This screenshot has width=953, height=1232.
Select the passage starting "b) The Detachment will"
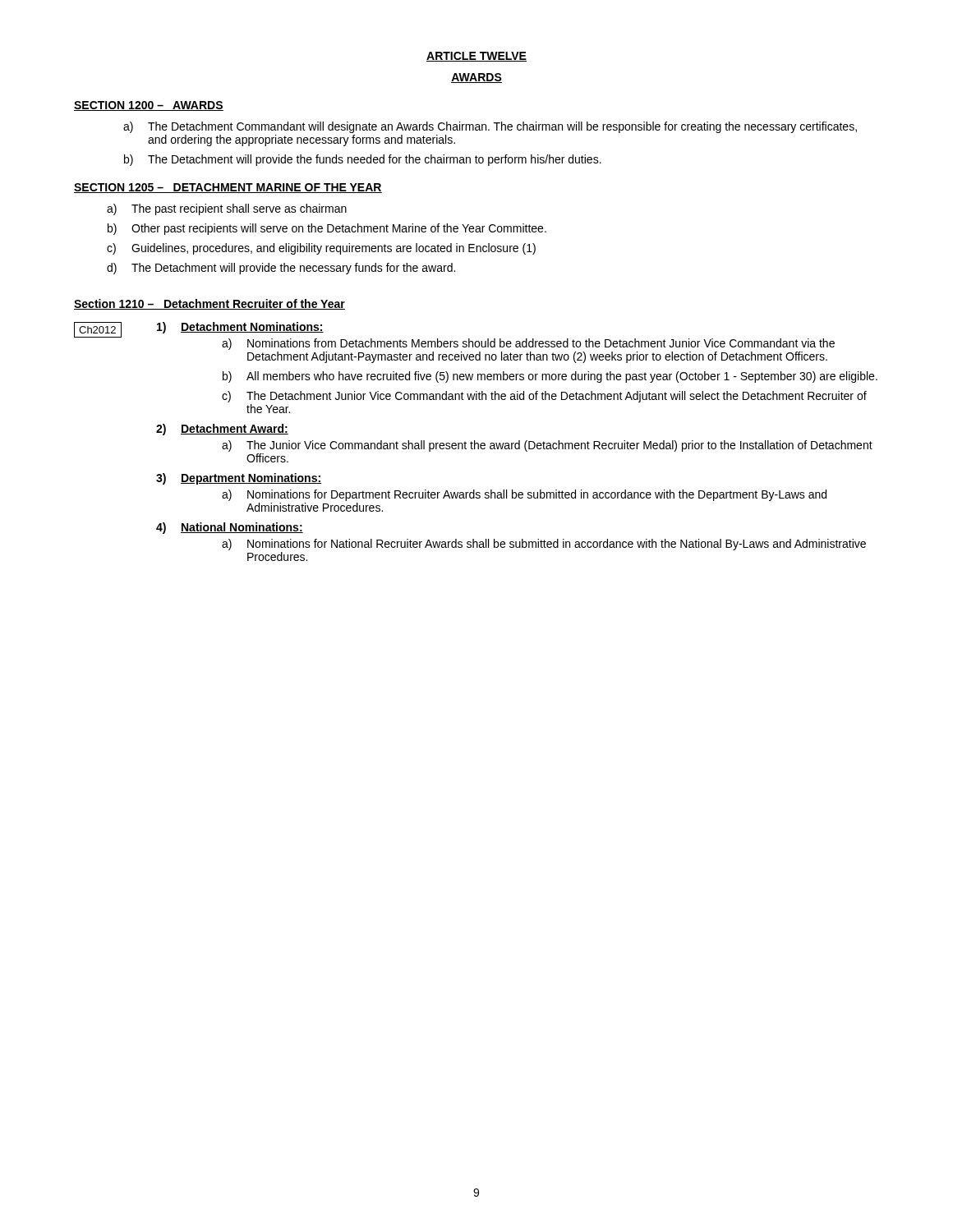(x=501, y=159)
